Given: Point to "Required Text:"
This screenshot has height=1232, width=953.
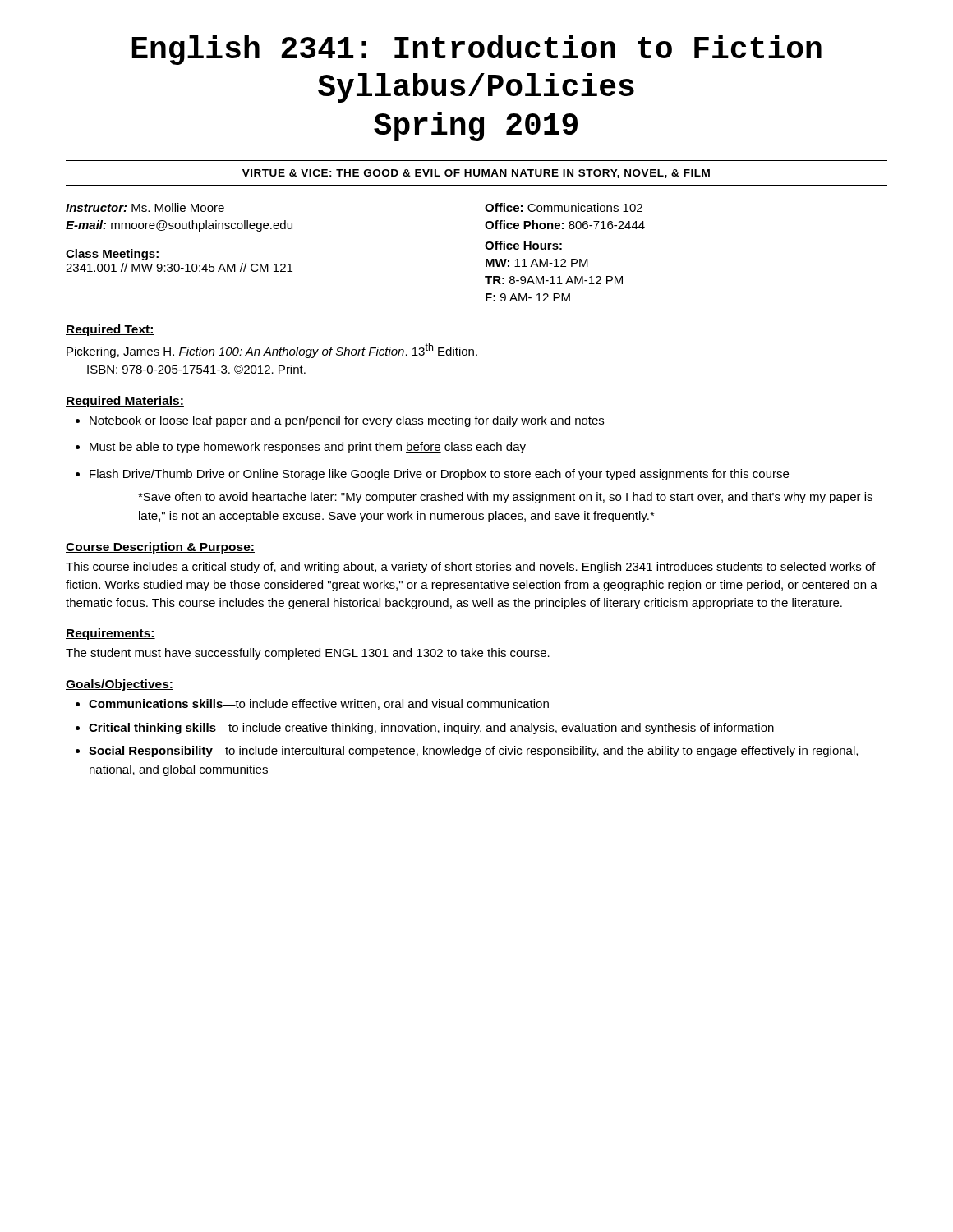Looking at the screenshot, I should click(x=110, y=329).
